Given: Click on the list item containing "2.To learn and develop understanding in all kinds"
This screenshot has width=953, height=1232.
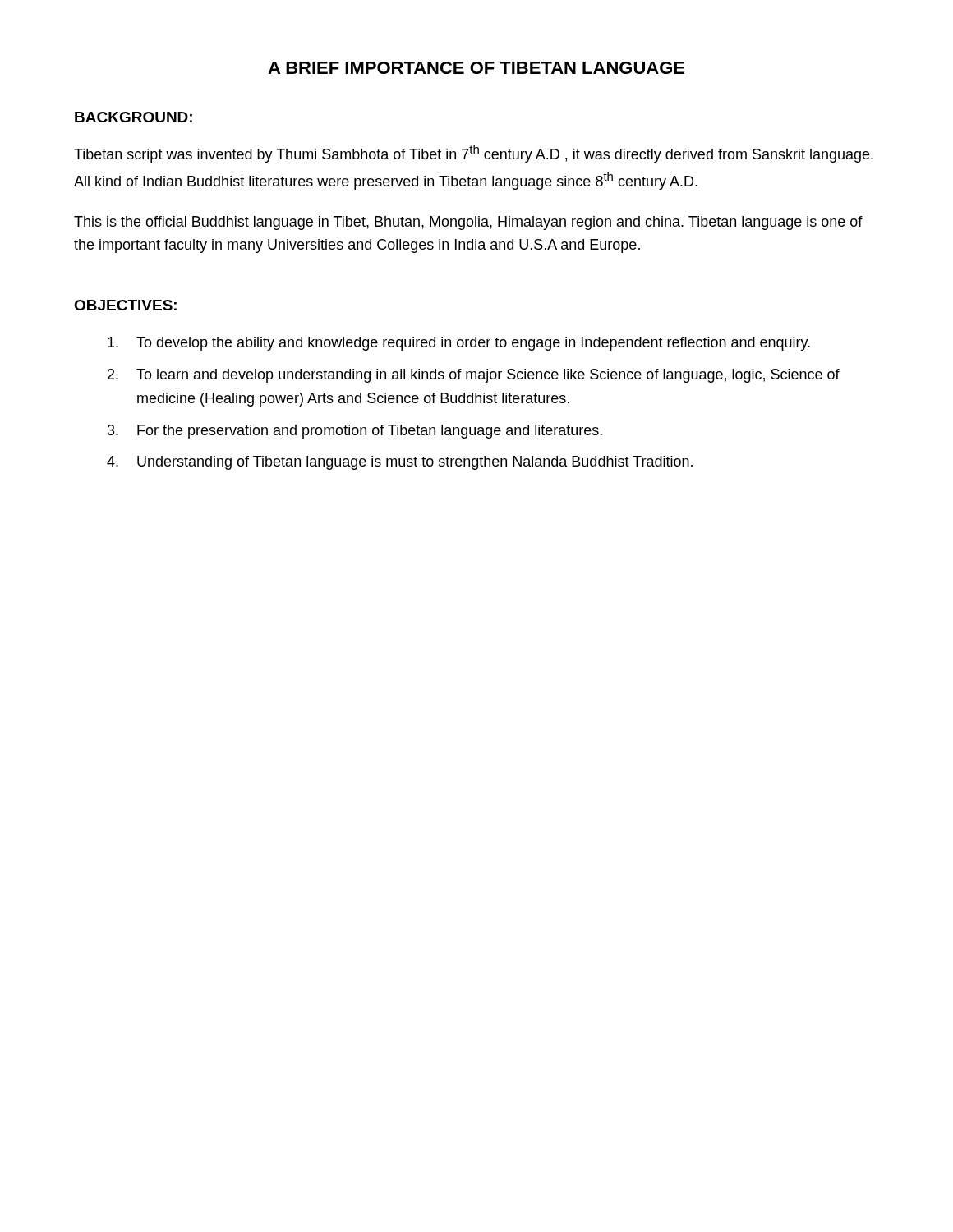Looking at the screenshot, I should click(x=493, y=387).
